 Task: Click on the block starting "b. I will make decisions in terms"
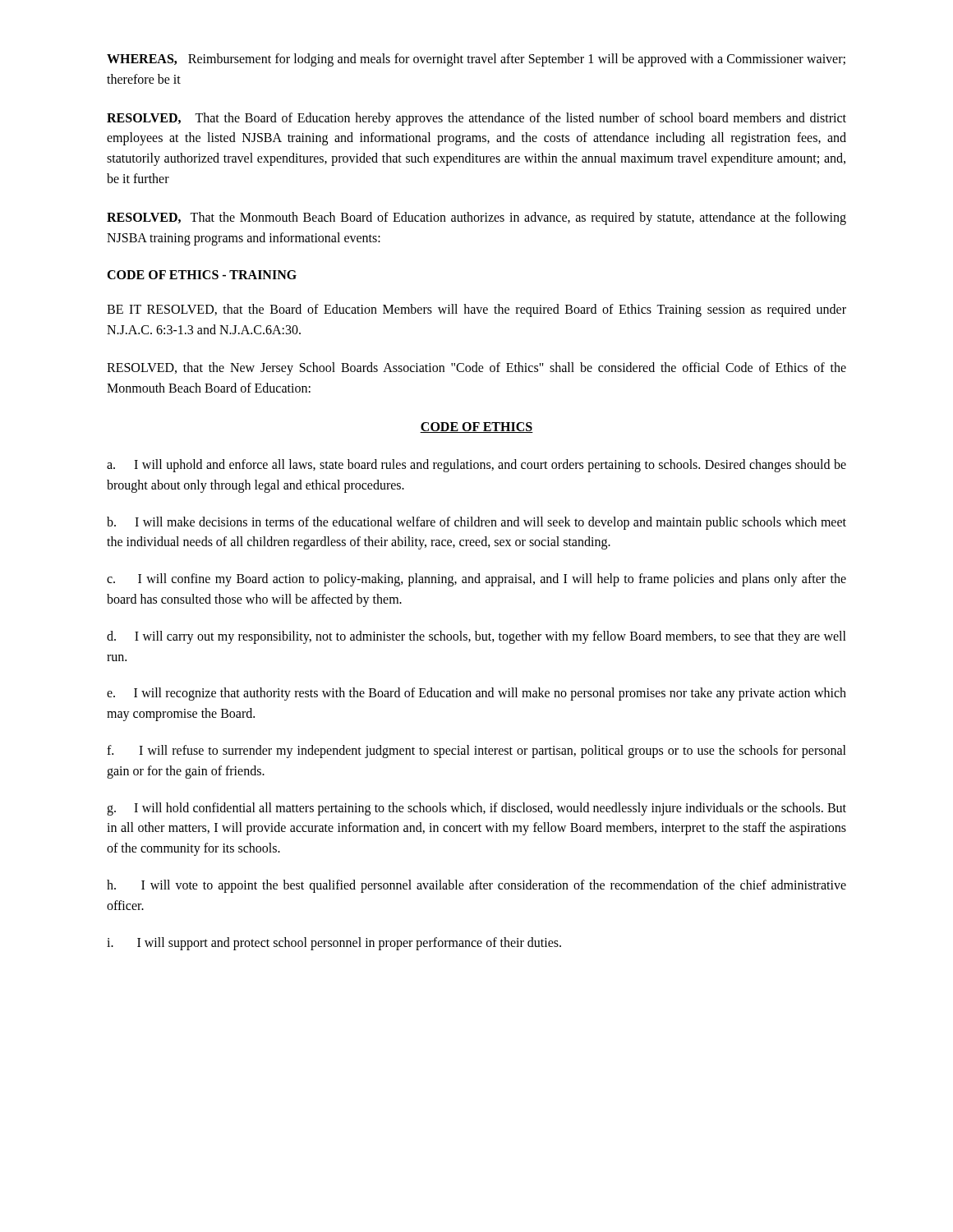pos(476,532)
